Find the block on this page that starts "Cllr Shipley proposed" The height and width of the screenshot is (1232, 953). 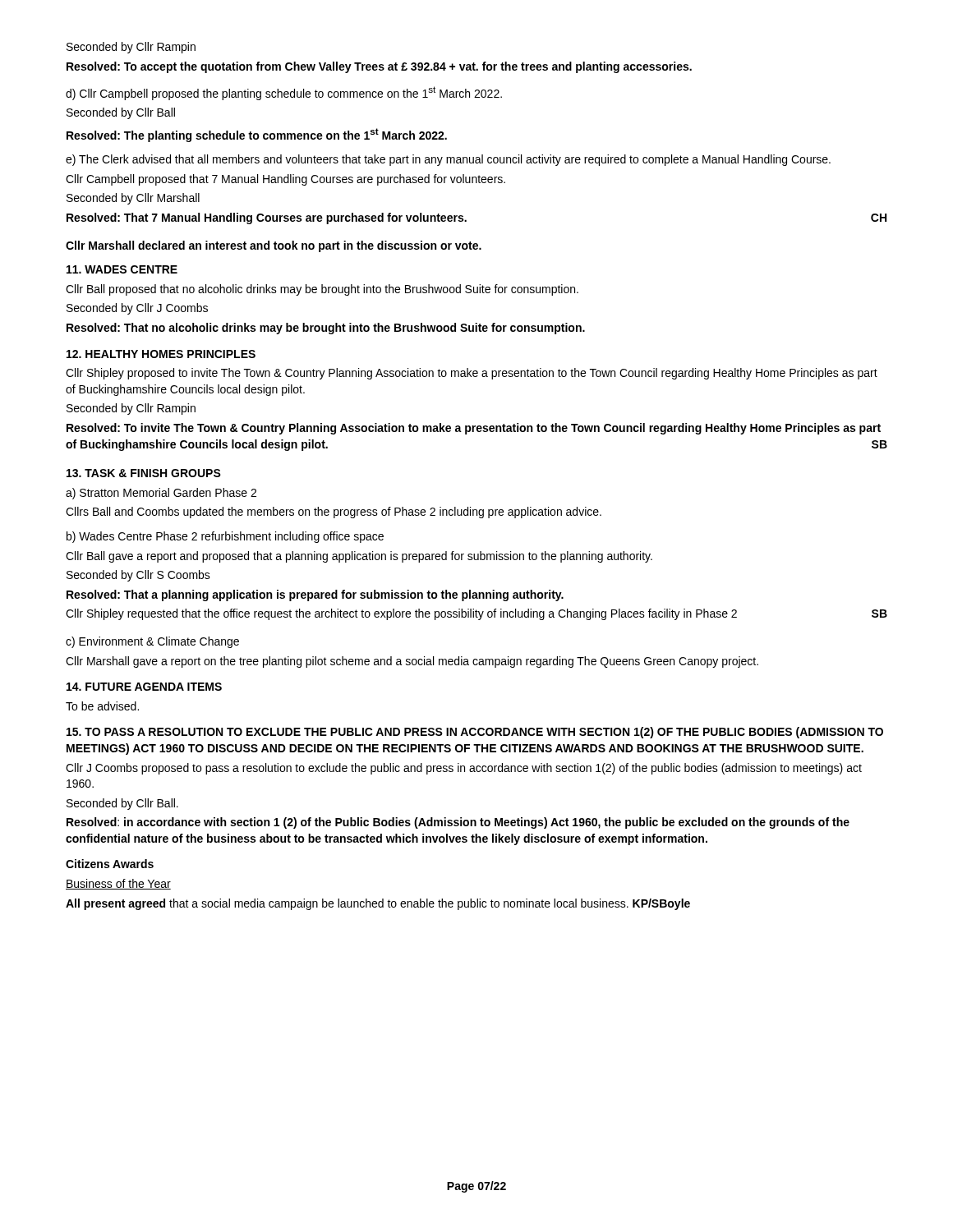[472, 374]
